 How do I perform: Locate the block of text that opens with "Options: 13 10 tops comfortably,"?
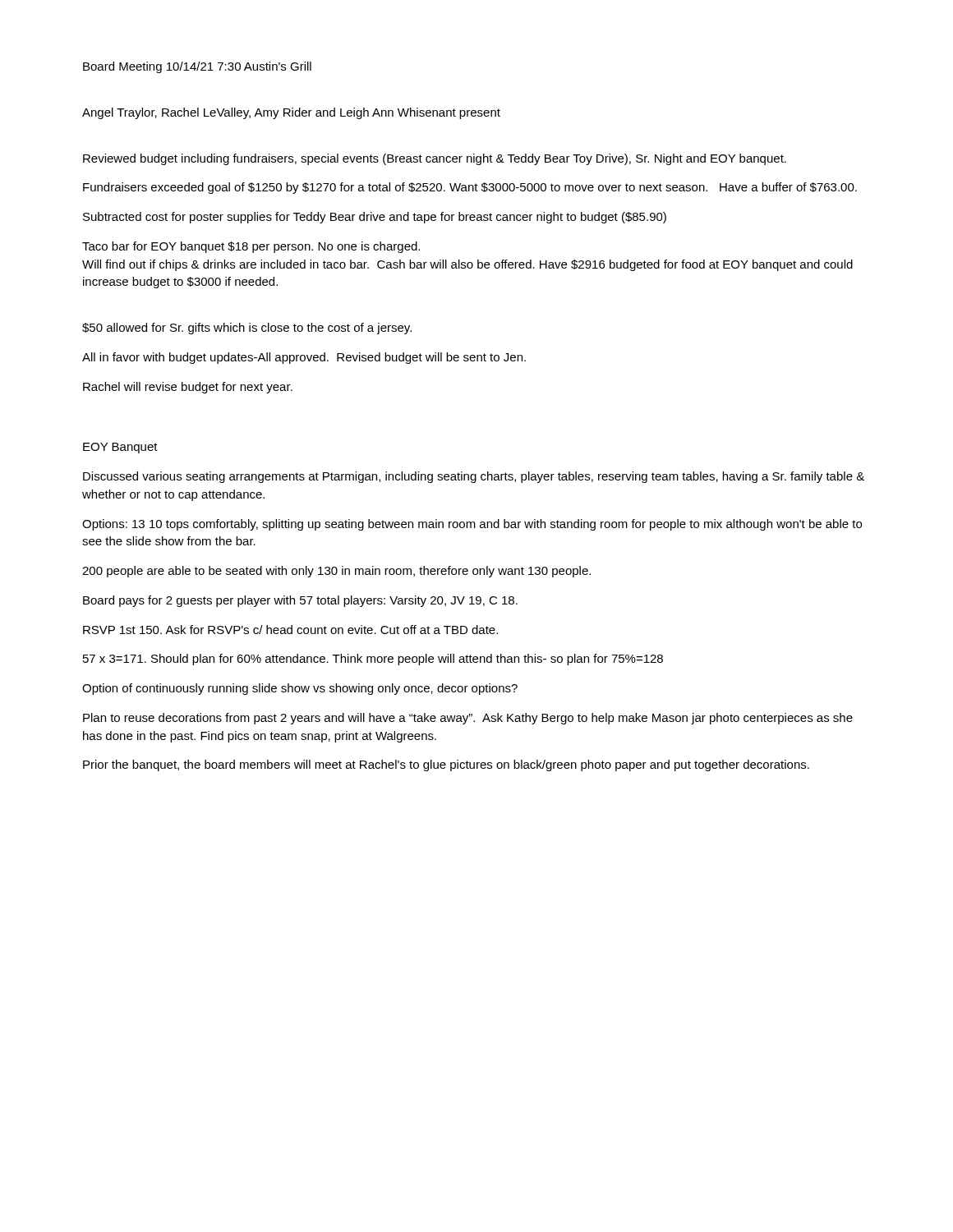472,532
